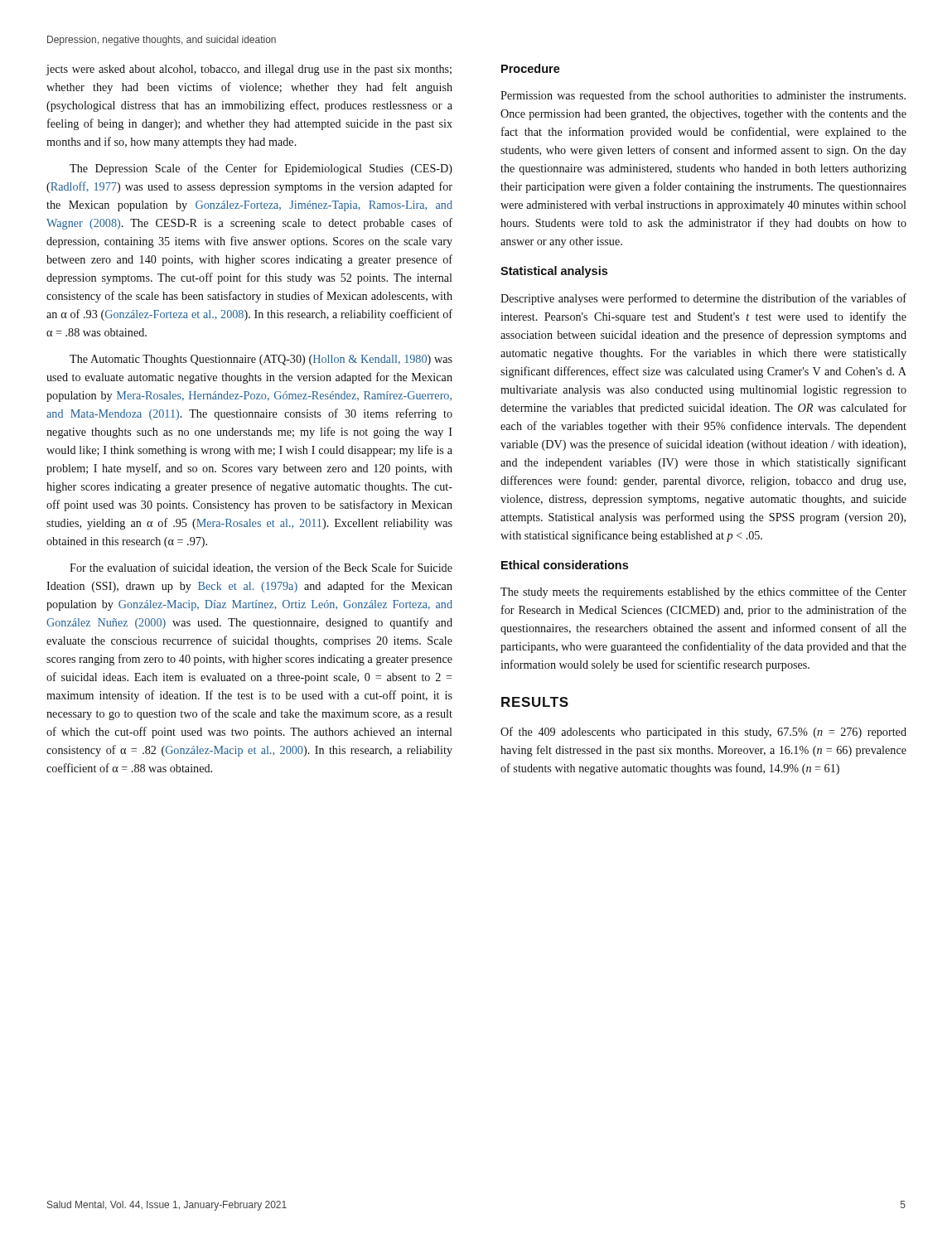The width and height of the screenshot is (952, 1243).
Task: Select the text block containing "jects were asked about alcohol, tobacco, and illegal"
Action: (x=249, y=105)
